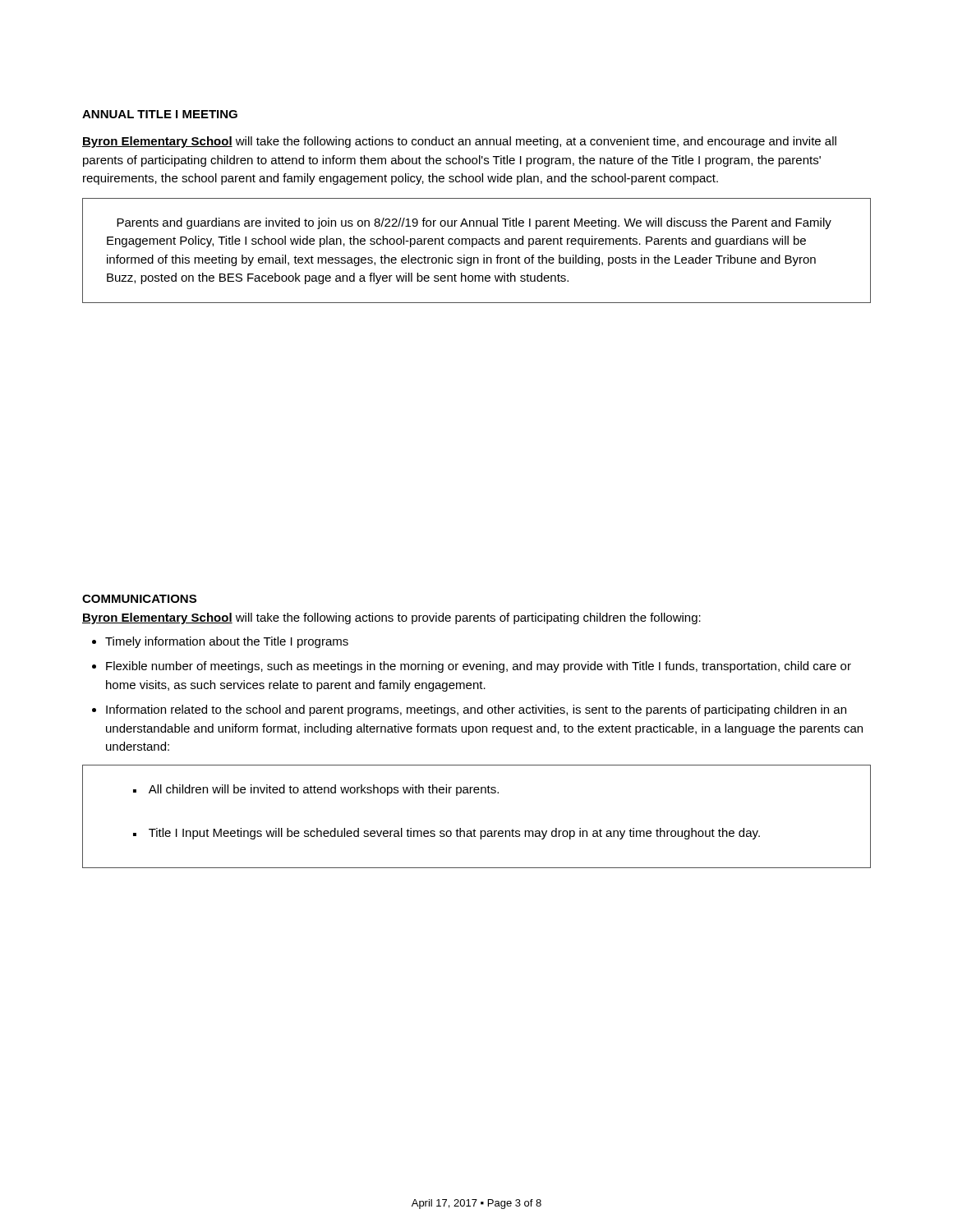
Task: Locate the list item with the text "All children will be"
Action: pos(324,788)
